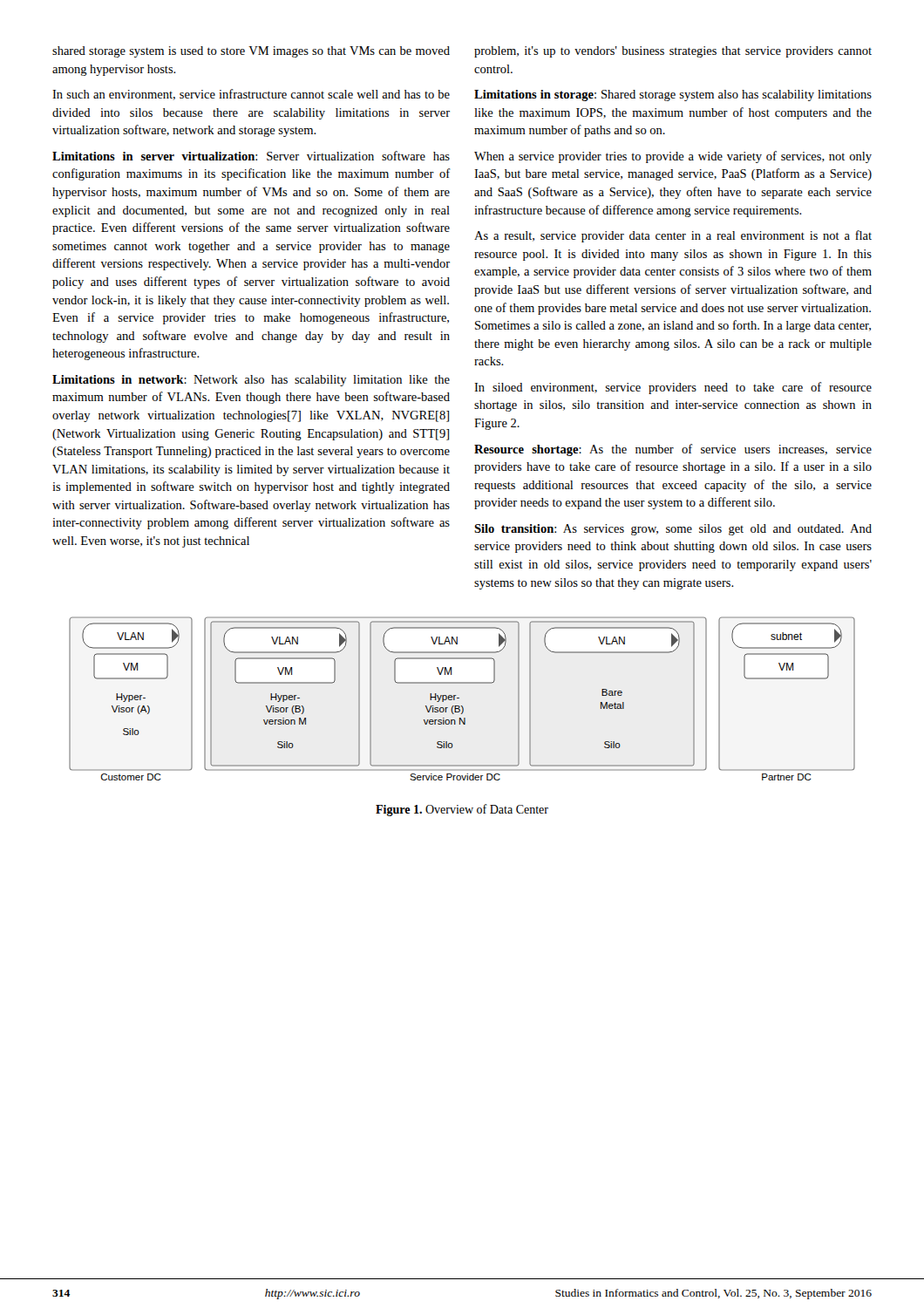Point to the block beginning "Limitations in server virtualization:"
Viewport: 924px width, 1308px height.
pyautogui.click(x=251, y=255)
